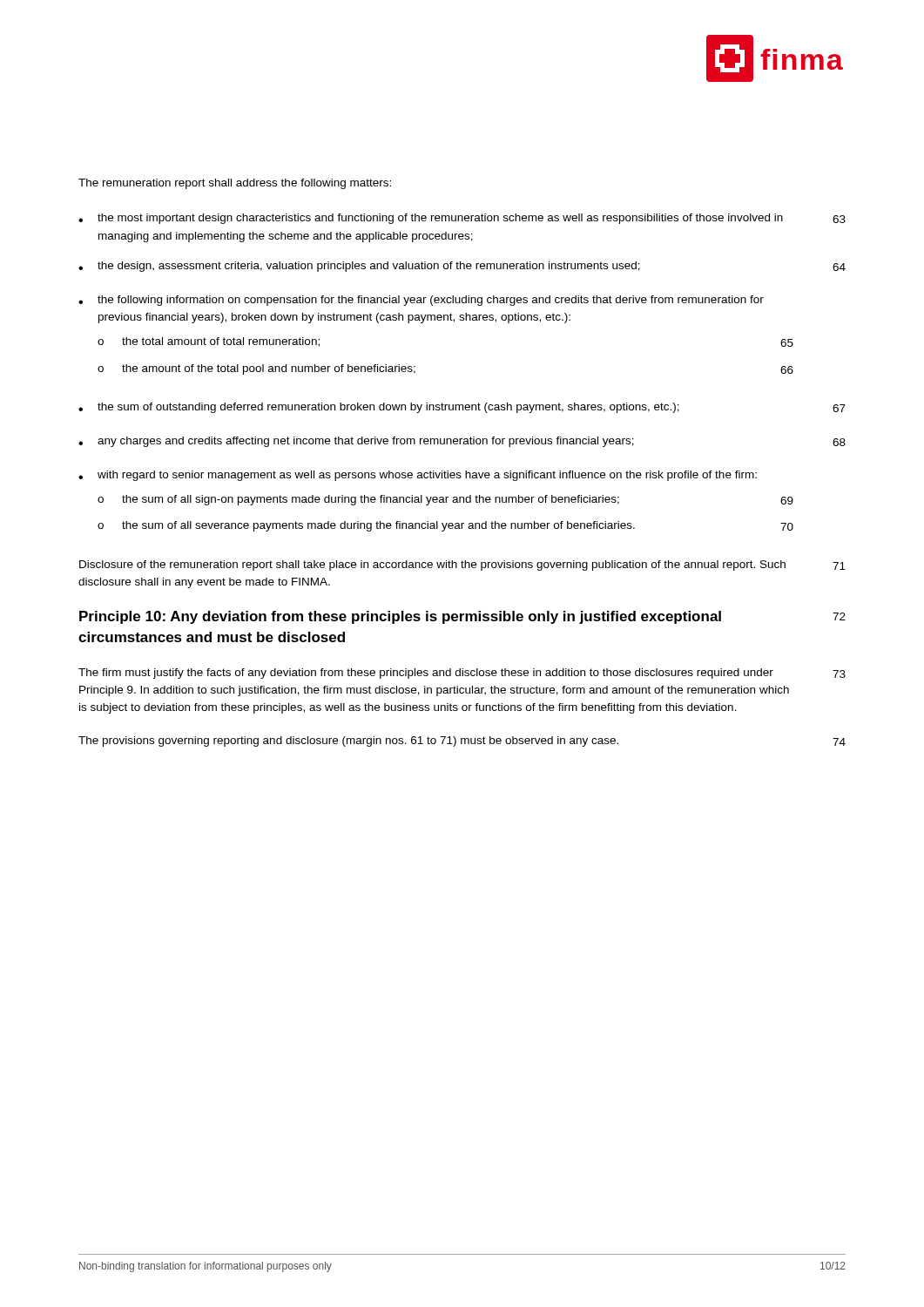Find the list item containing "• the design, assessment criteria, valuation principles"
Screen dimensions: 1307x924
click(x=462, y=268)
